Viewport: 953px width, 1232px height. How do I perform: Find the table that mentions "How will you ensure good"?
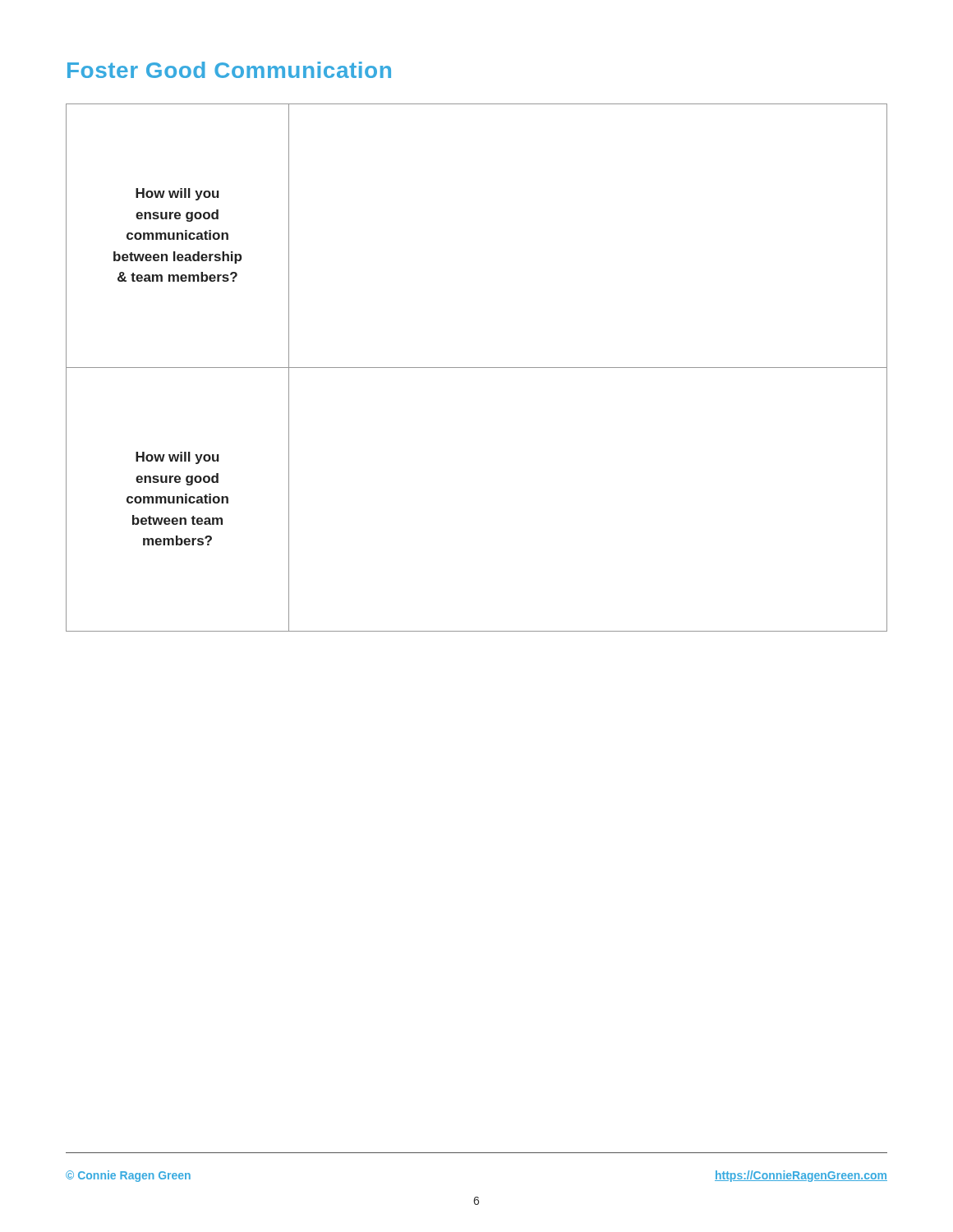[476, 368]
